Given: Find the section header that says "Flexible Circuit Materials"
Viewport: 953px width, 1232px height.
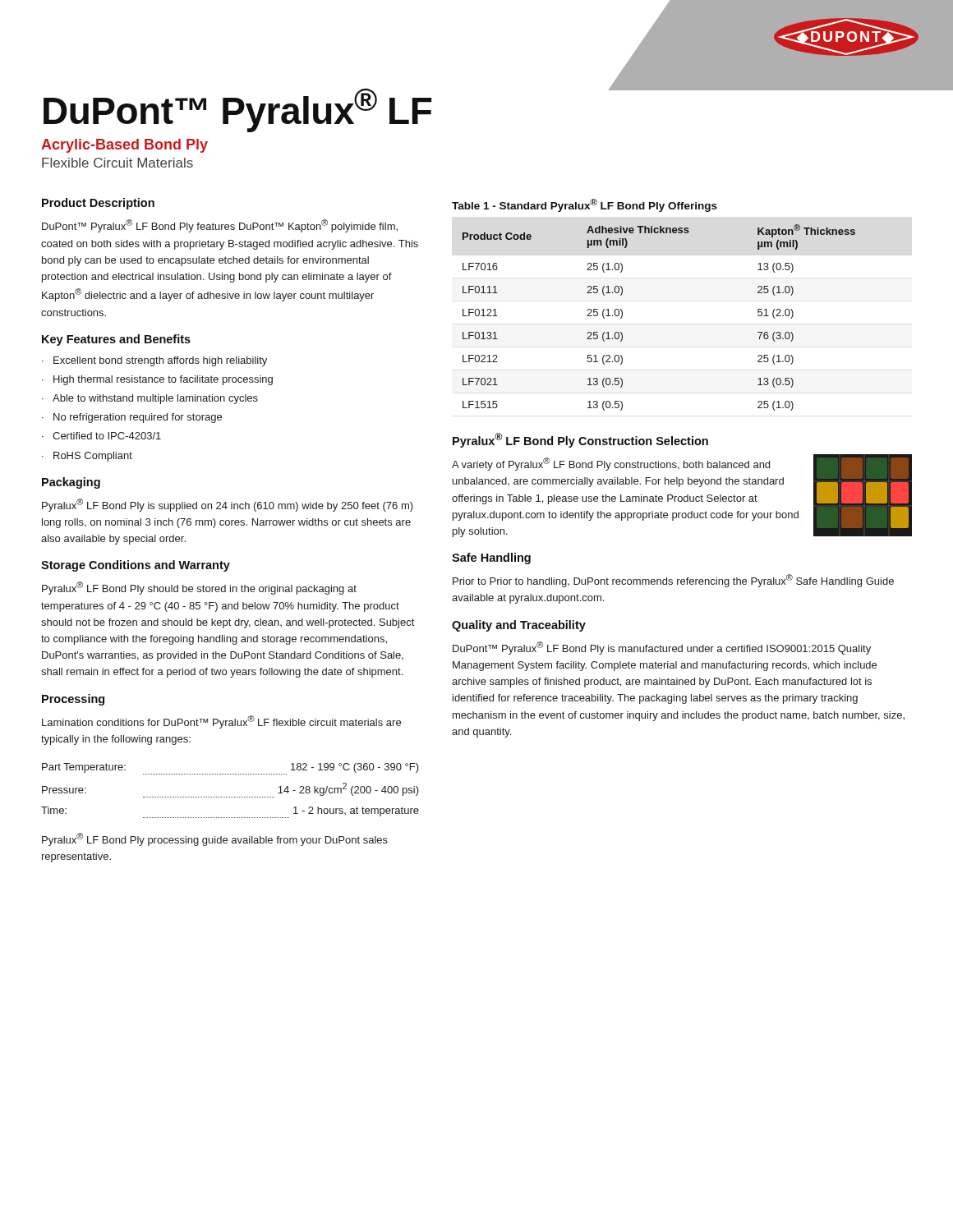Looking at the screenshot, I should coord(117,163).
